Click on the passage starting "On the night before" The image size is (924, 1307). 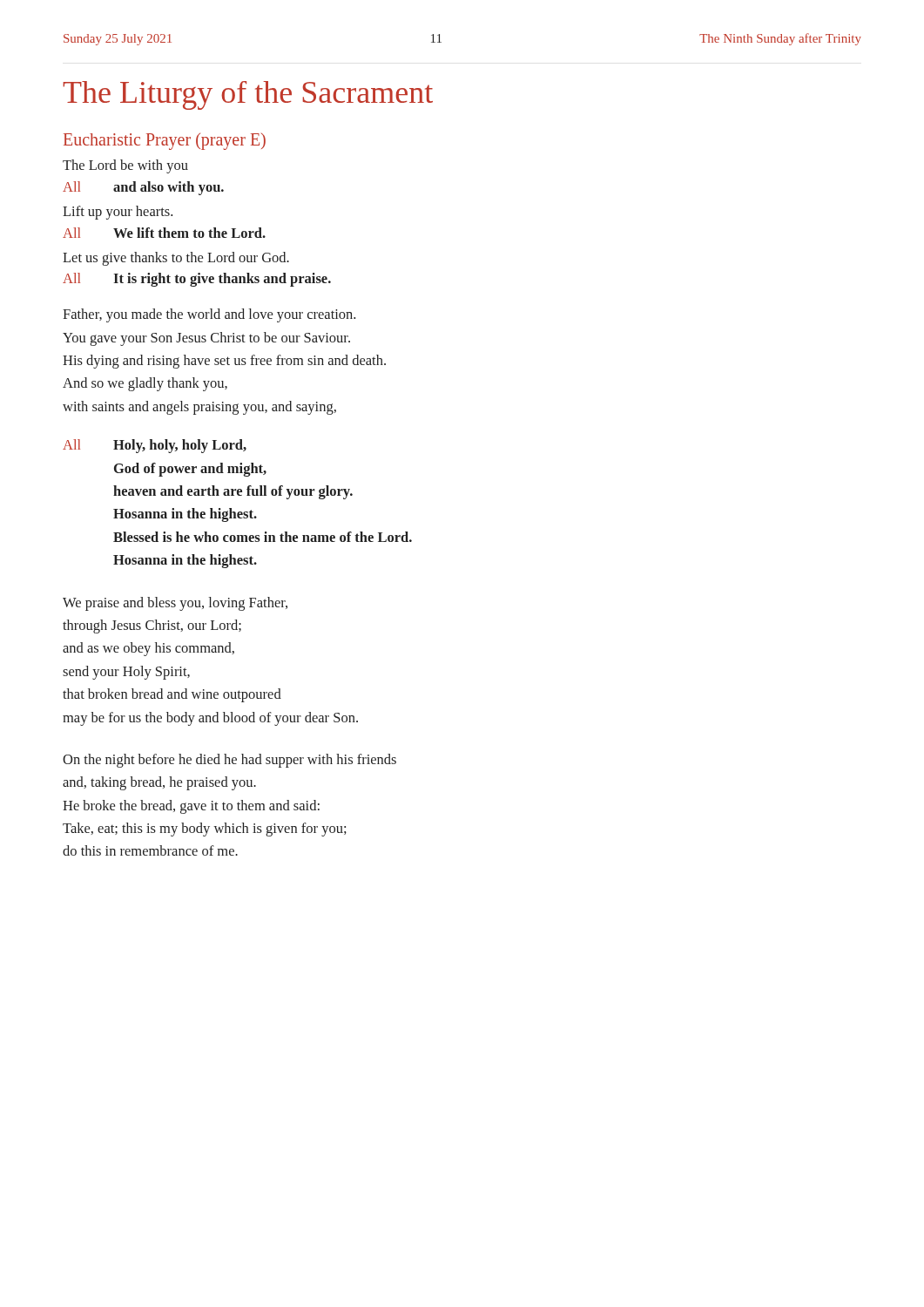(x=229, y=761)
